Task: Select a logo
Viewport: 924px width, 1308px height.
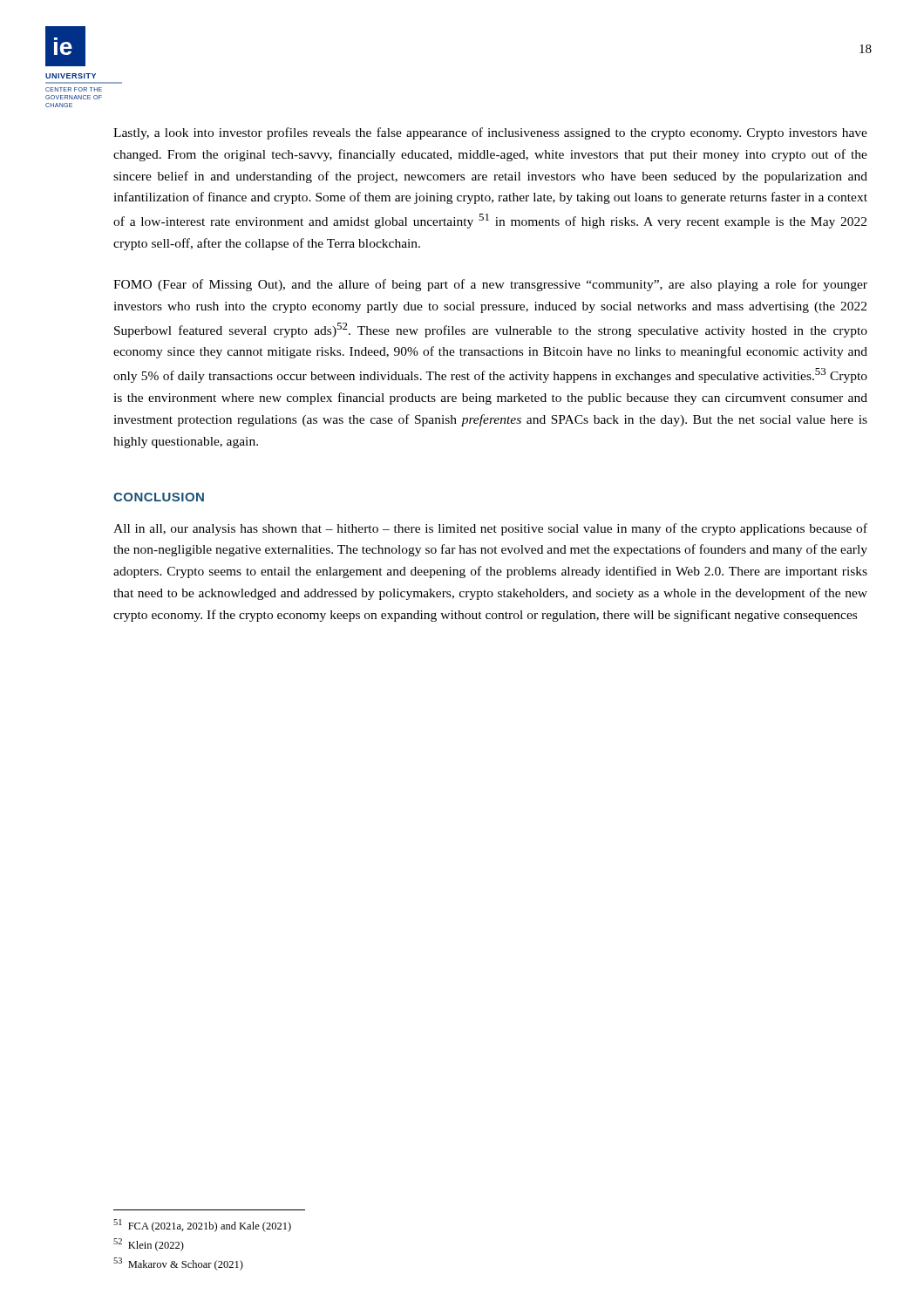Action: pos(89,68)
